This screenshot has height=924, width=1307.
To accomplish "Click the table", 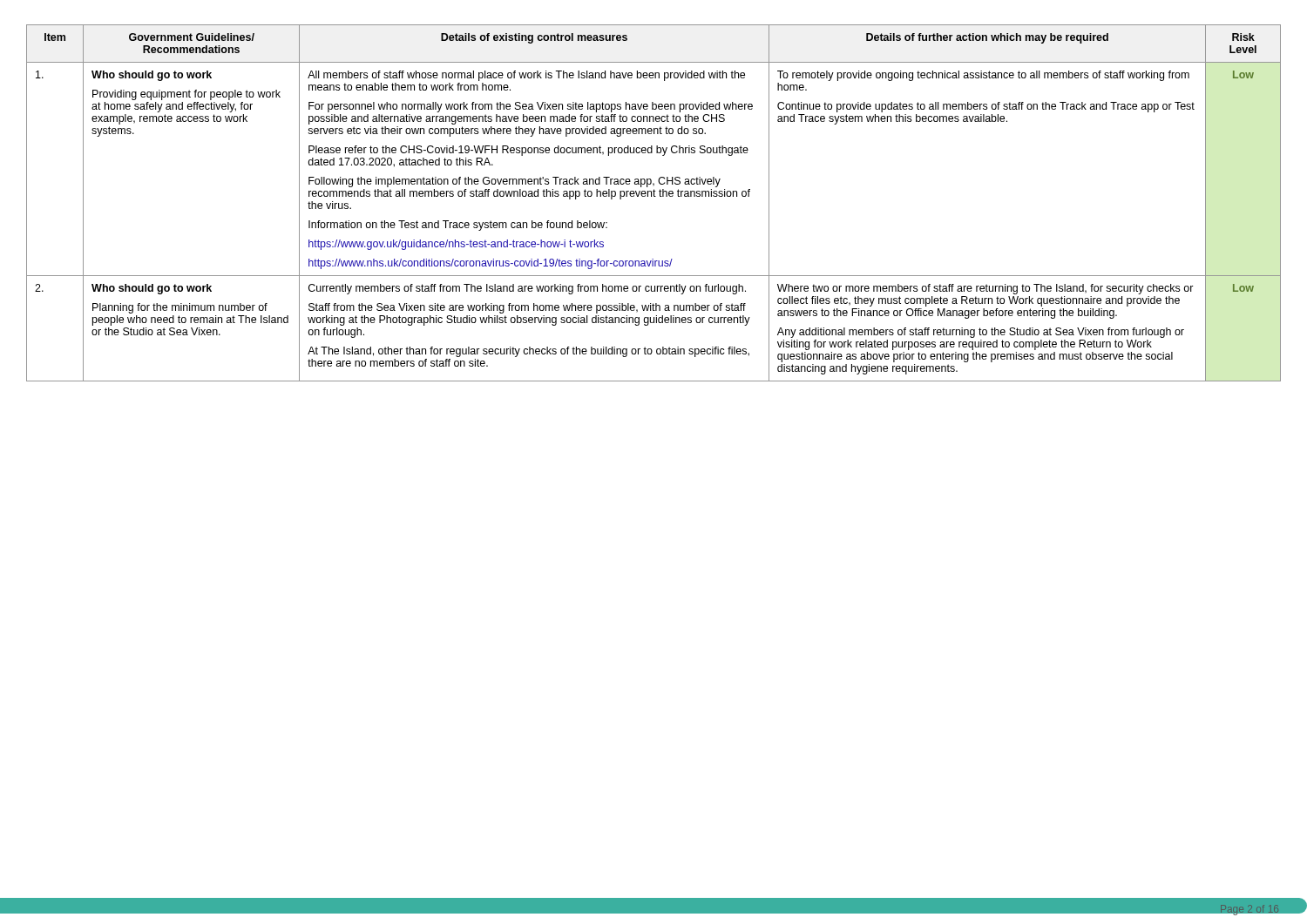I will click(654, 203).
